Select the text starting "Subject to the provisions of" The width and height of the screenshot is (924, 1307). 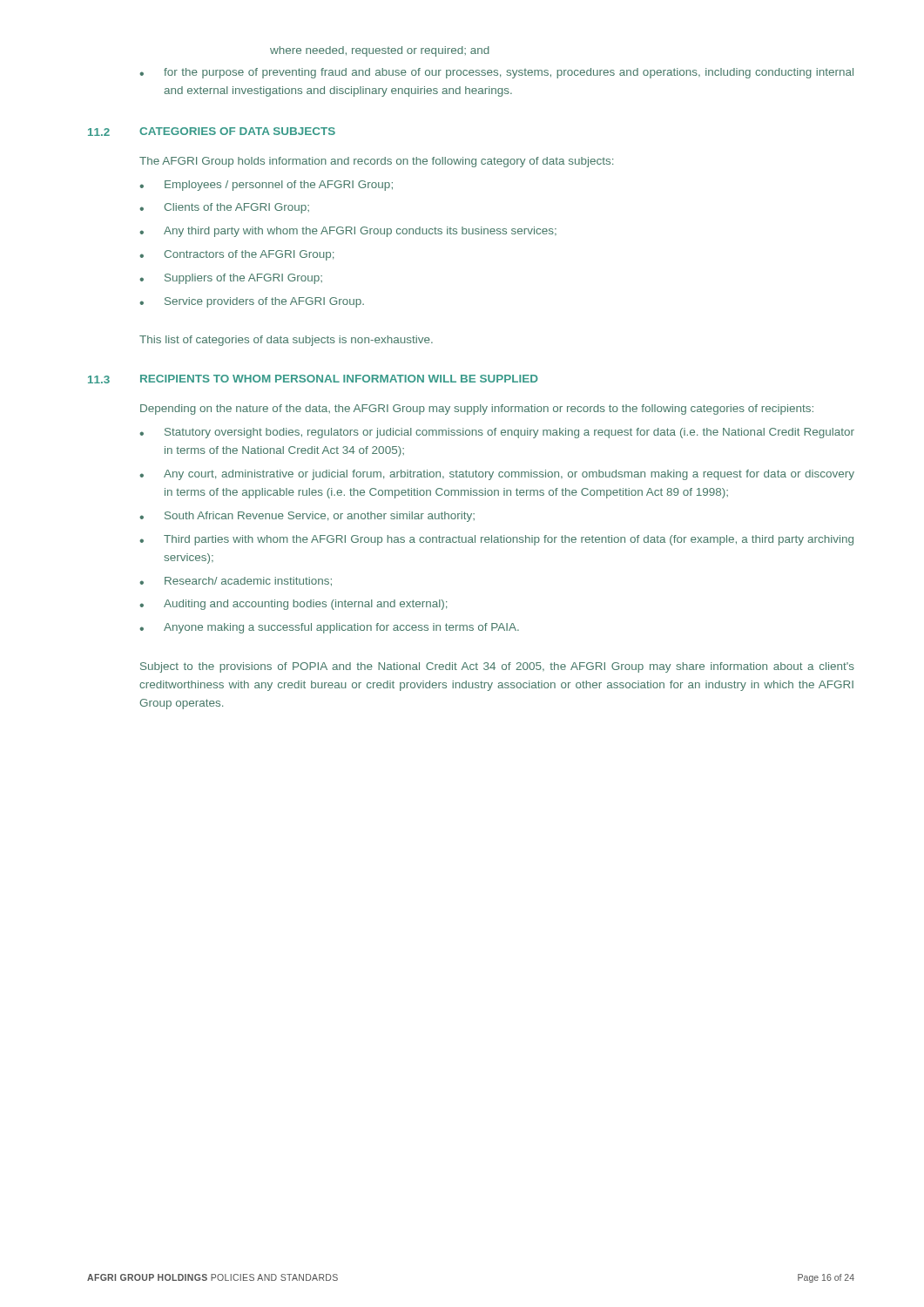pos(497,684)
